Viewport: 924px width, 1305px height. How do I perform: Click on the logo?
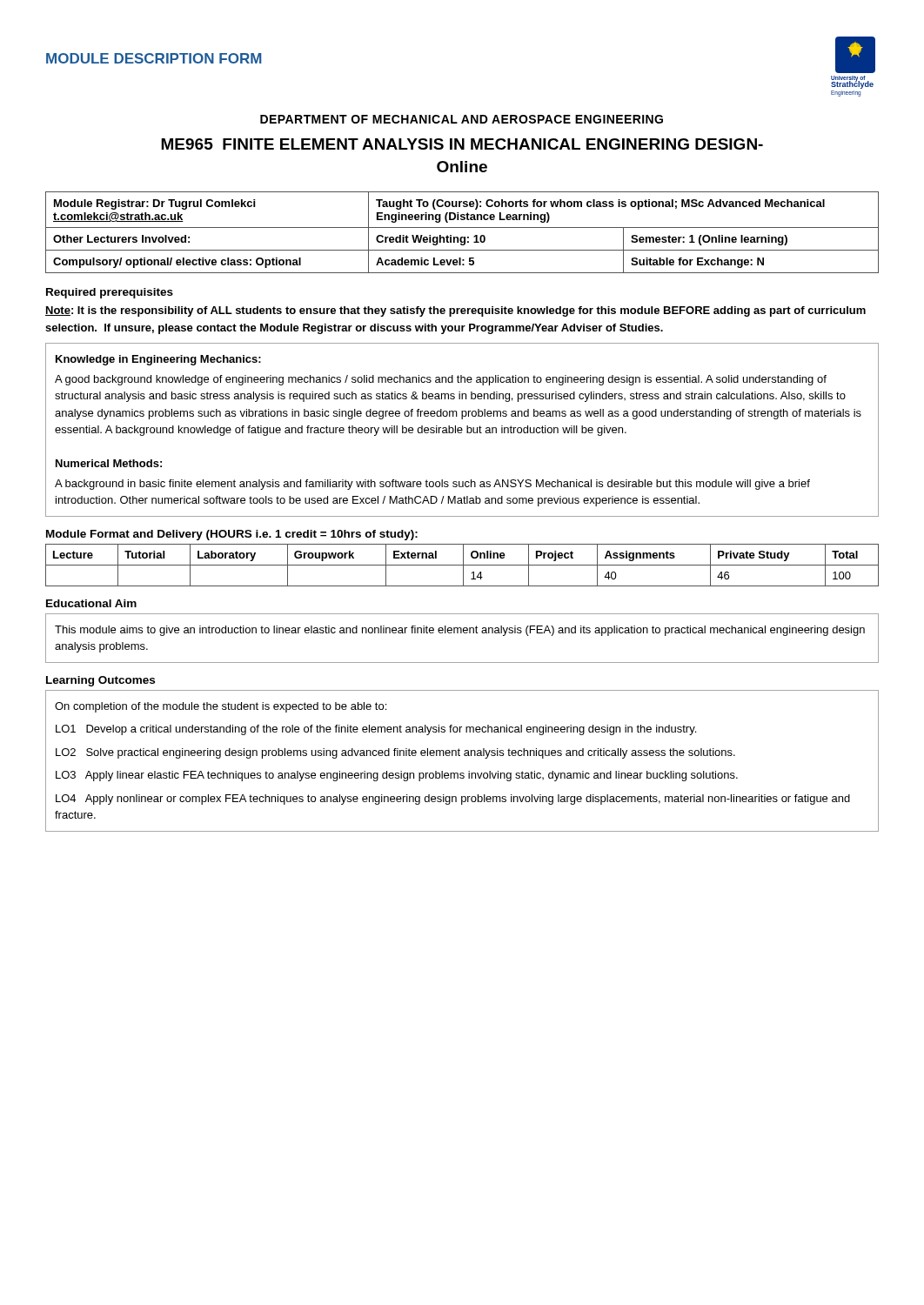pyautogui.click(x=831, y=67)
